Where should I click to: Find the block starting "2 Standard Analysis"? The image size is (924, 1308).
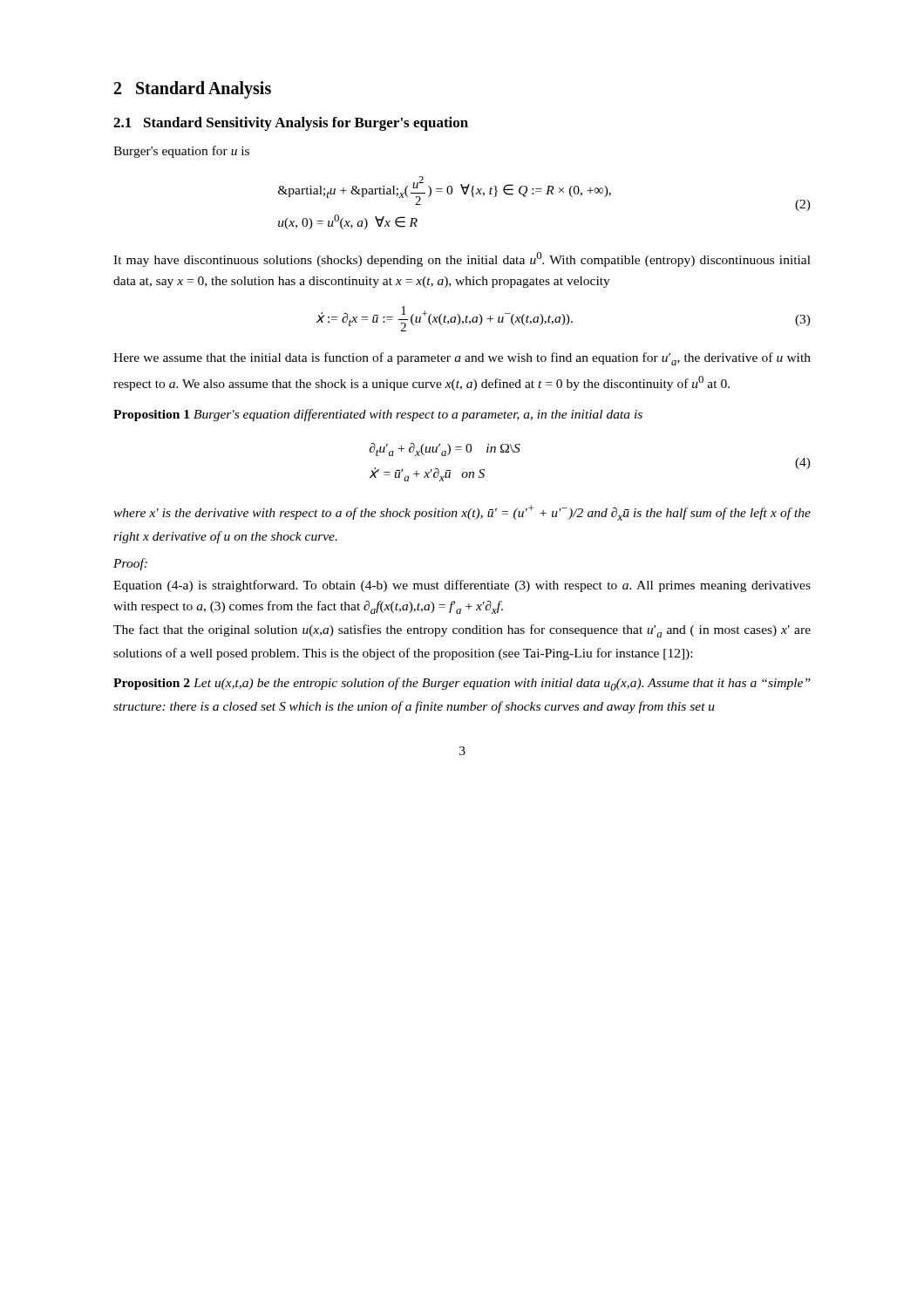tap(192, 88)
